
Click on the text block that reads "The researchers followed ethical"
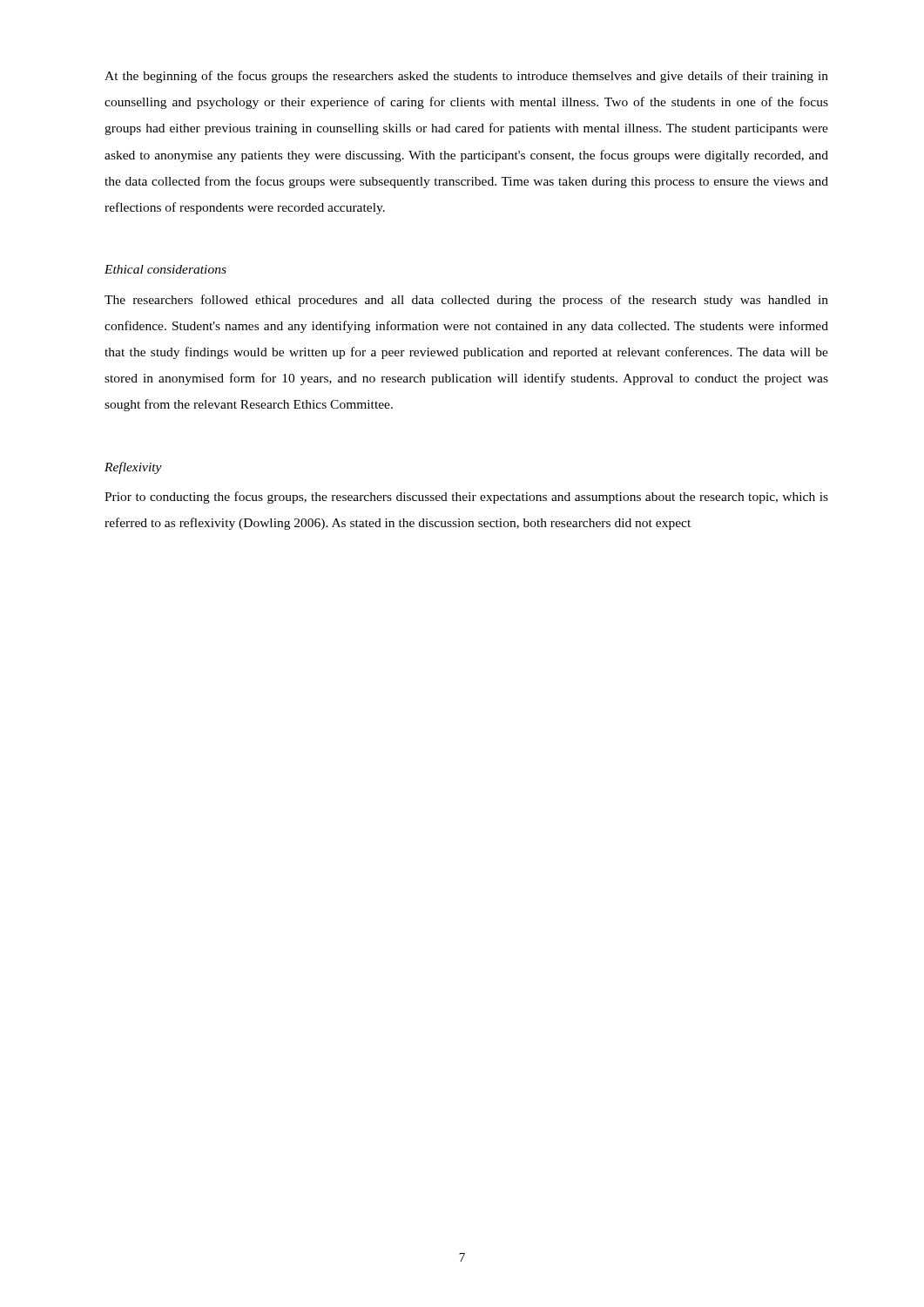(x=466, y=352)
